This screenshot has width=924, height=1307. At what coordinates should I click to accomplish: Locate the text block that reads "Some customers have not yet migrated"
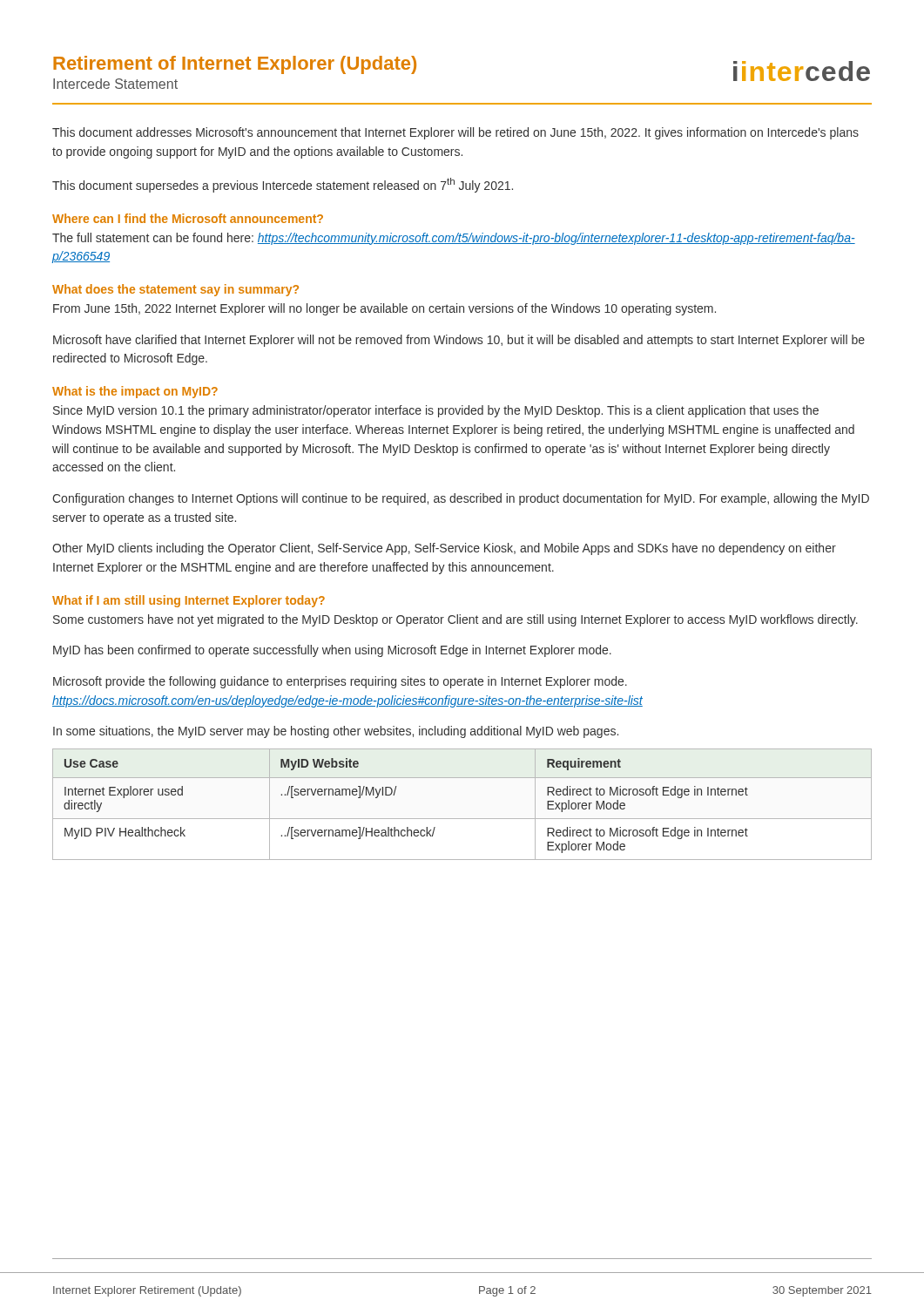[x=455, y=619]
